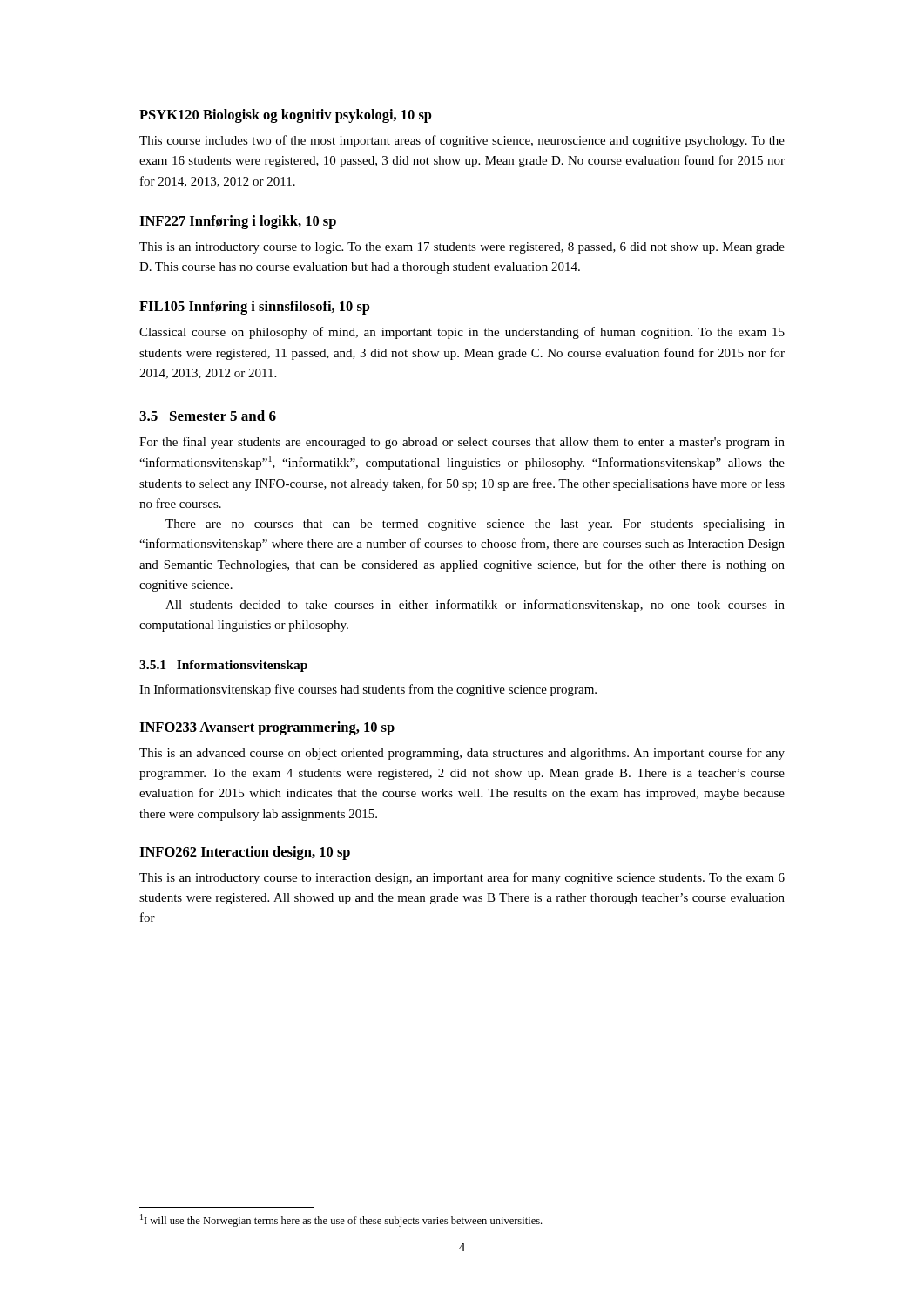Point to the text block starting "All students decided to take courses in either"

462,615
